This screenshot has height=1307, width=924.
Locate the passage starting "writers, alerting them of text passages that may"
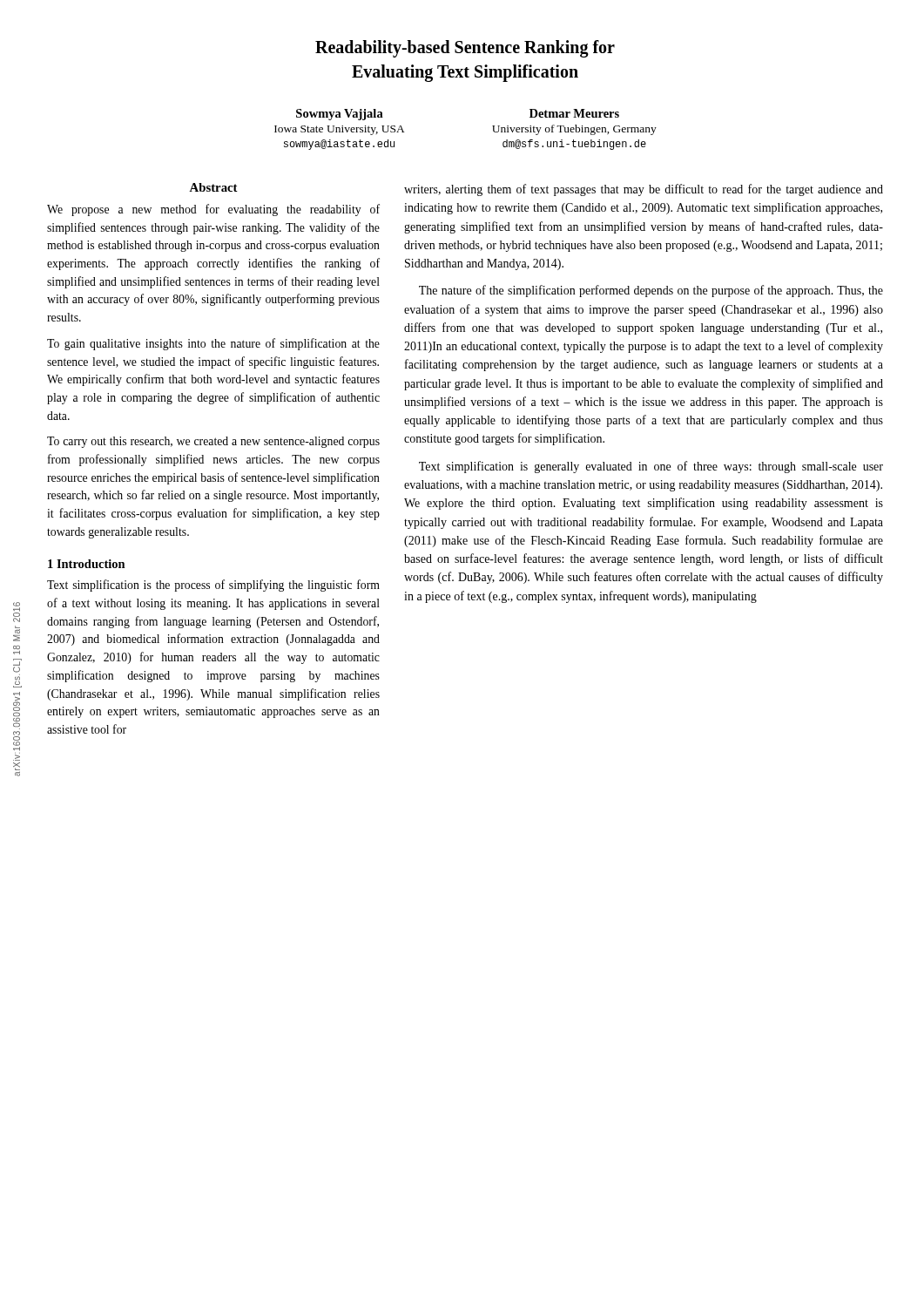[644, 227]
